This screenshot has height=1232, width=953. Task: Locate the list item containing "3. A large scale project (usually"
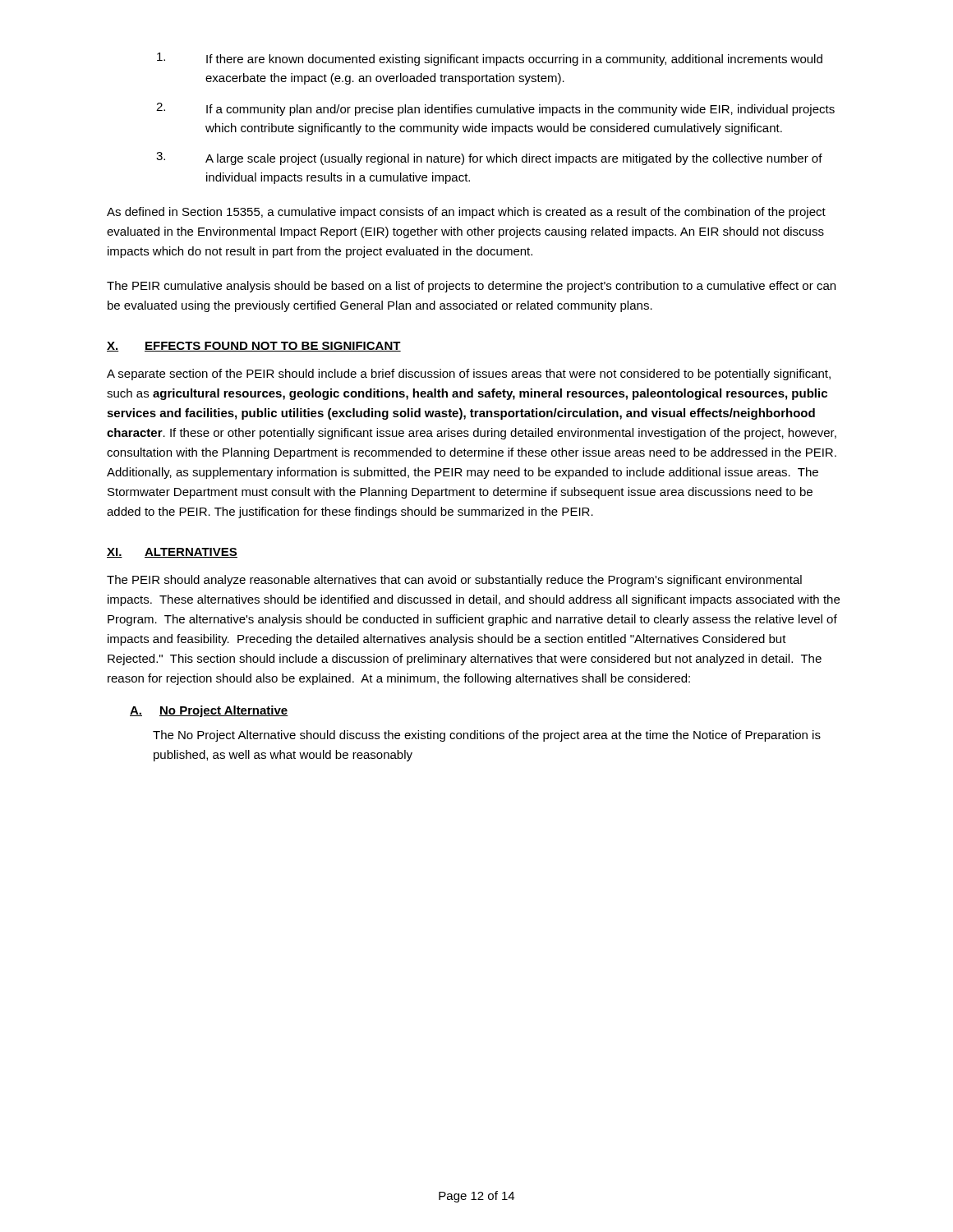pyautogui.click(x=501, y=168)
